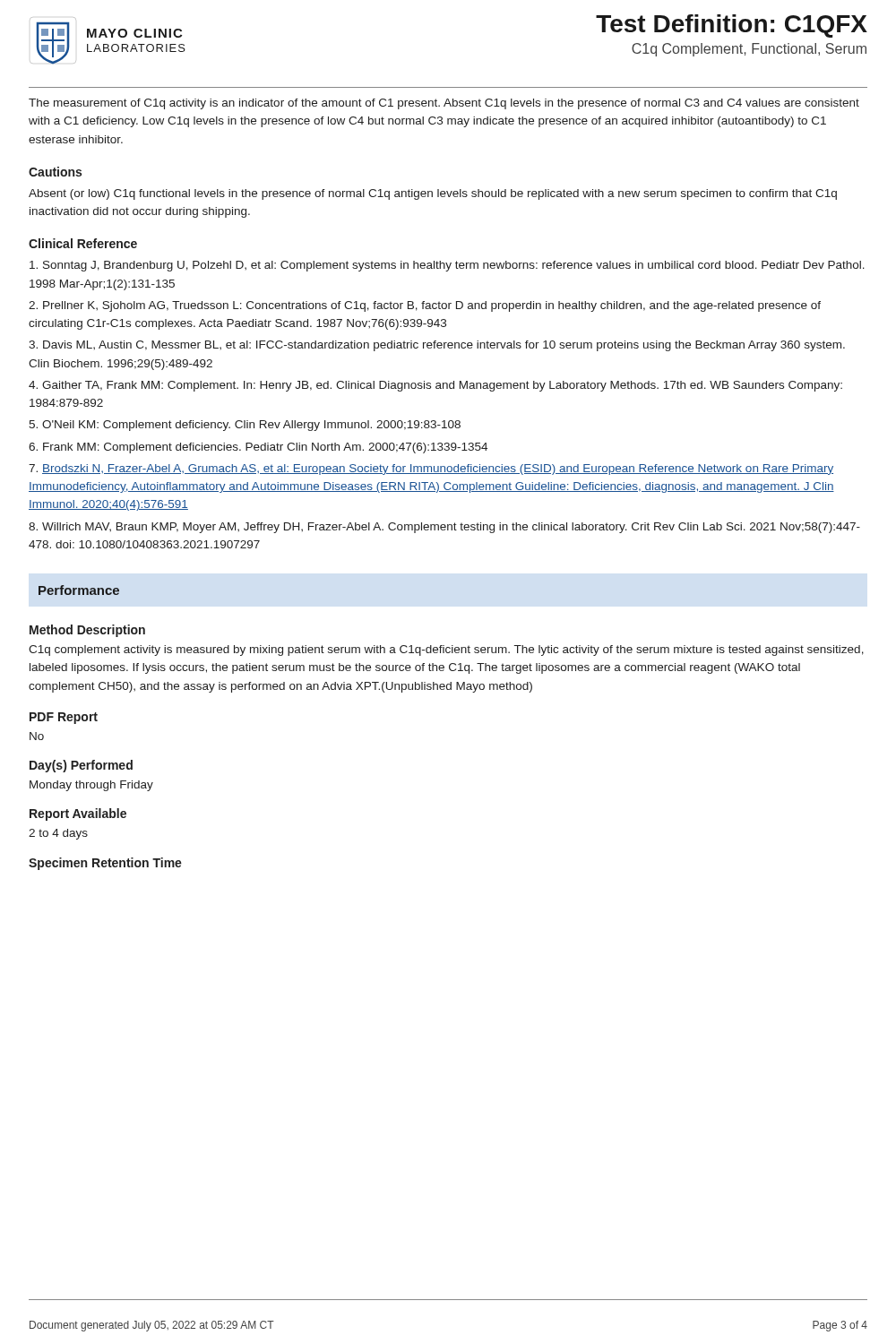
Task: Find "Method Description" on this page
Action: (x=87, y=630)
